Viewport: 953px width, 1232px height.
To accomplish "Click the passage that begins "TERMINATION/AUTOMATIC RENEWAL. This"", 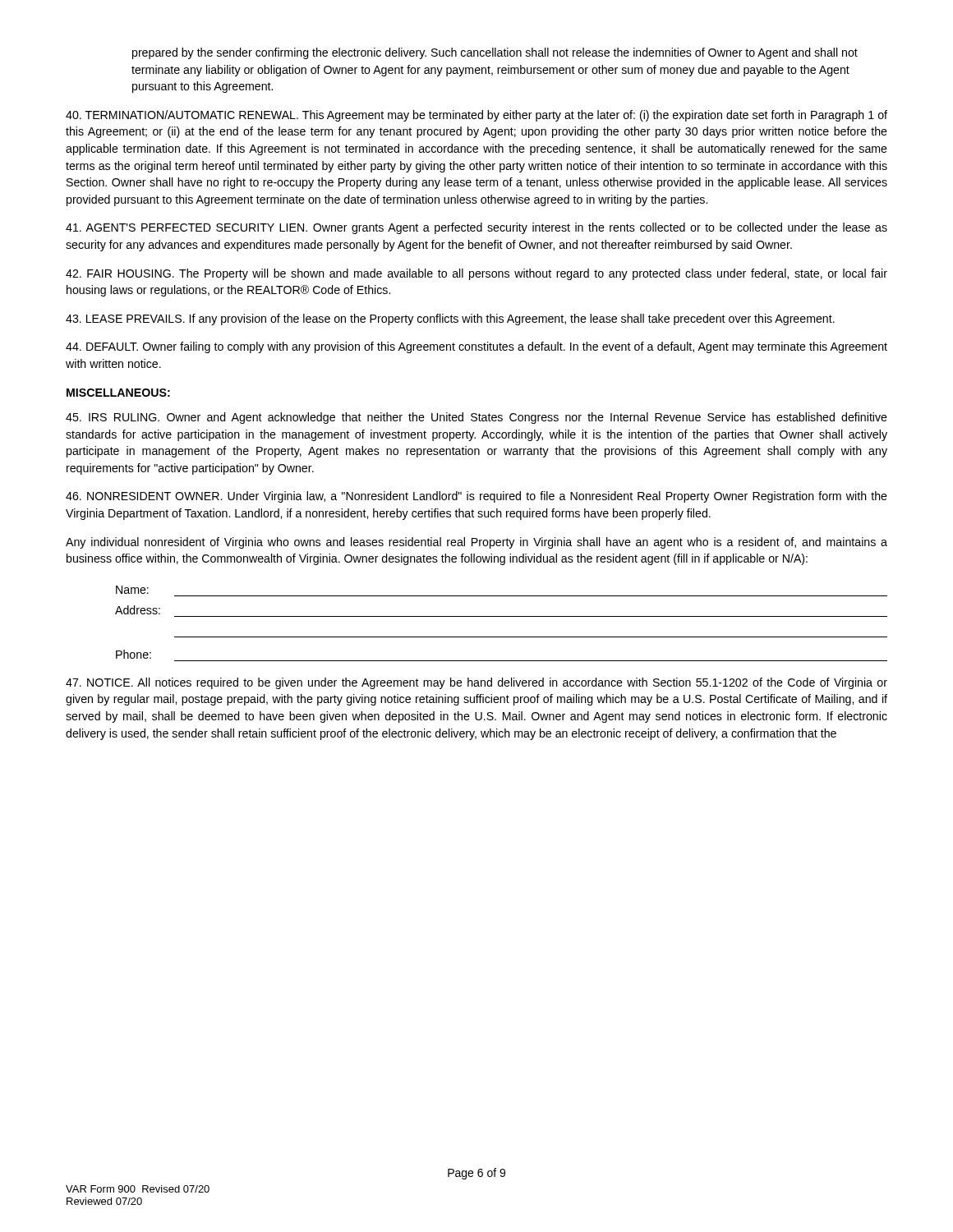I will (x=476, y=157).
